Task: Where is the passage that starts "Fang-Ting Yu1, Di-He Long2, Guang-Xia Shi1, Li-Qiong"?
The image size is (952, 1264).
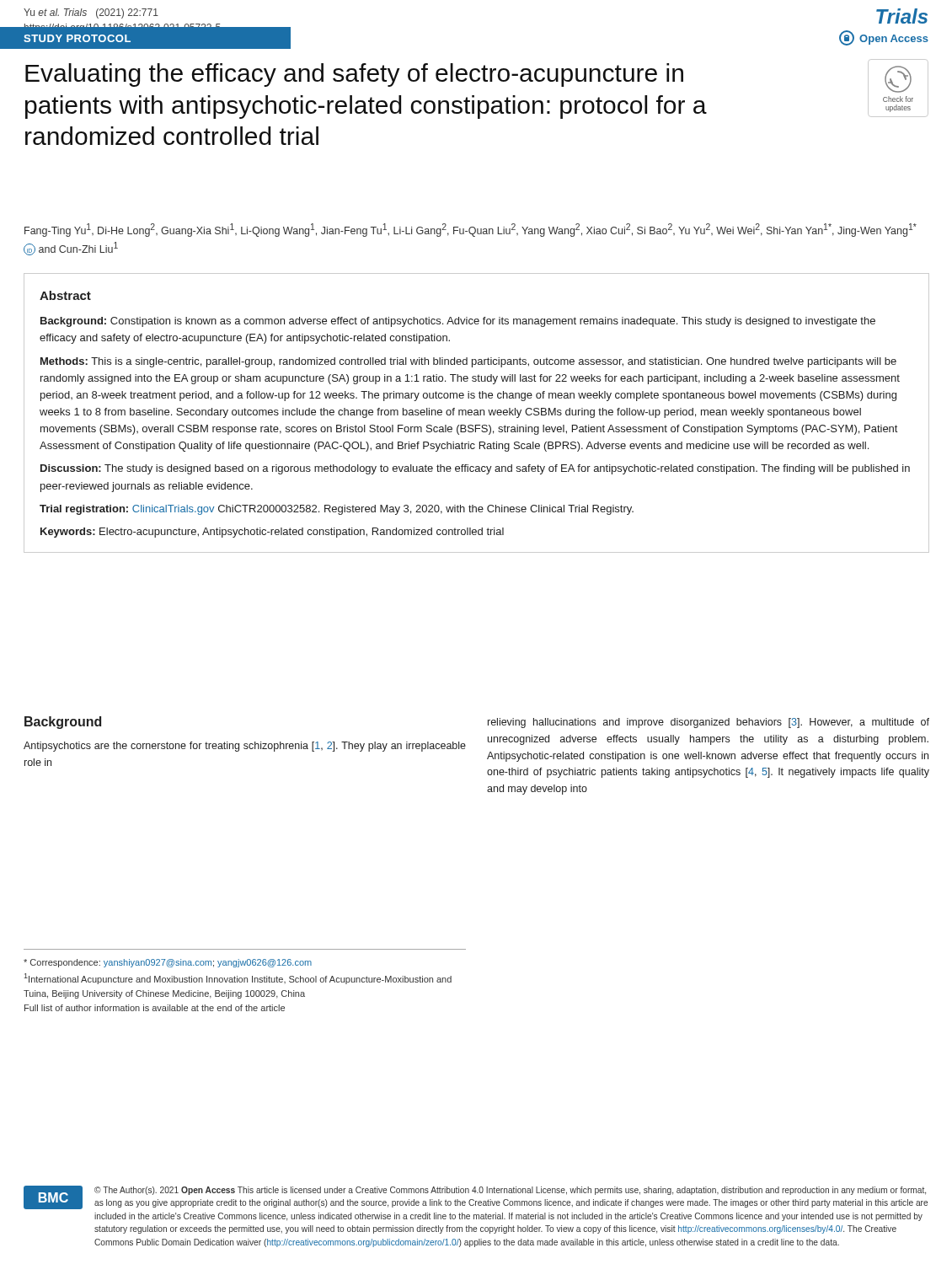Action: click(x=470, y=239)
